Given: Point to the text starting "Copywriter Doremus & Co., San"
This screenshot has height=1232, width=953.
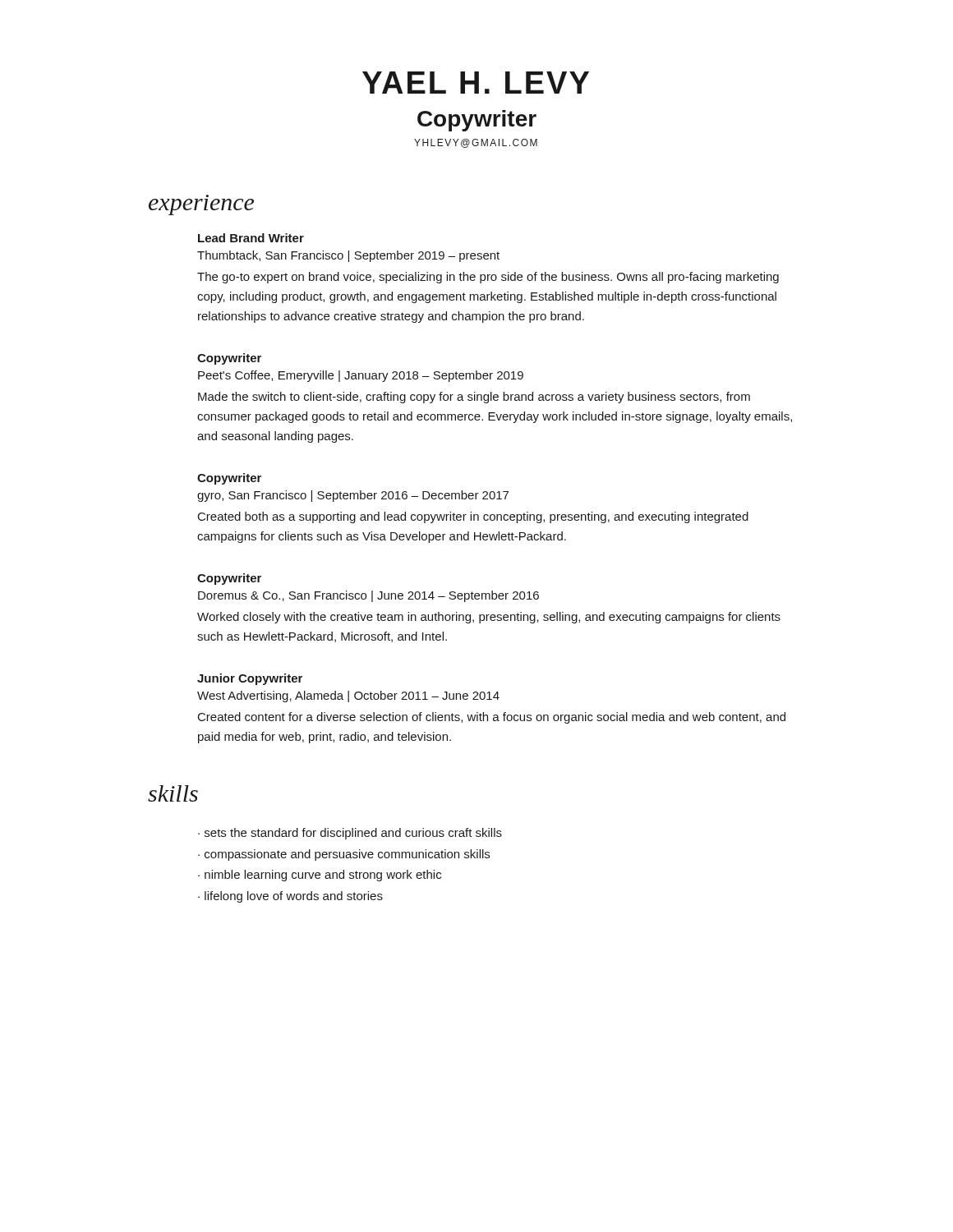Looking at the screenshot, I should click(x=501, y=609).
